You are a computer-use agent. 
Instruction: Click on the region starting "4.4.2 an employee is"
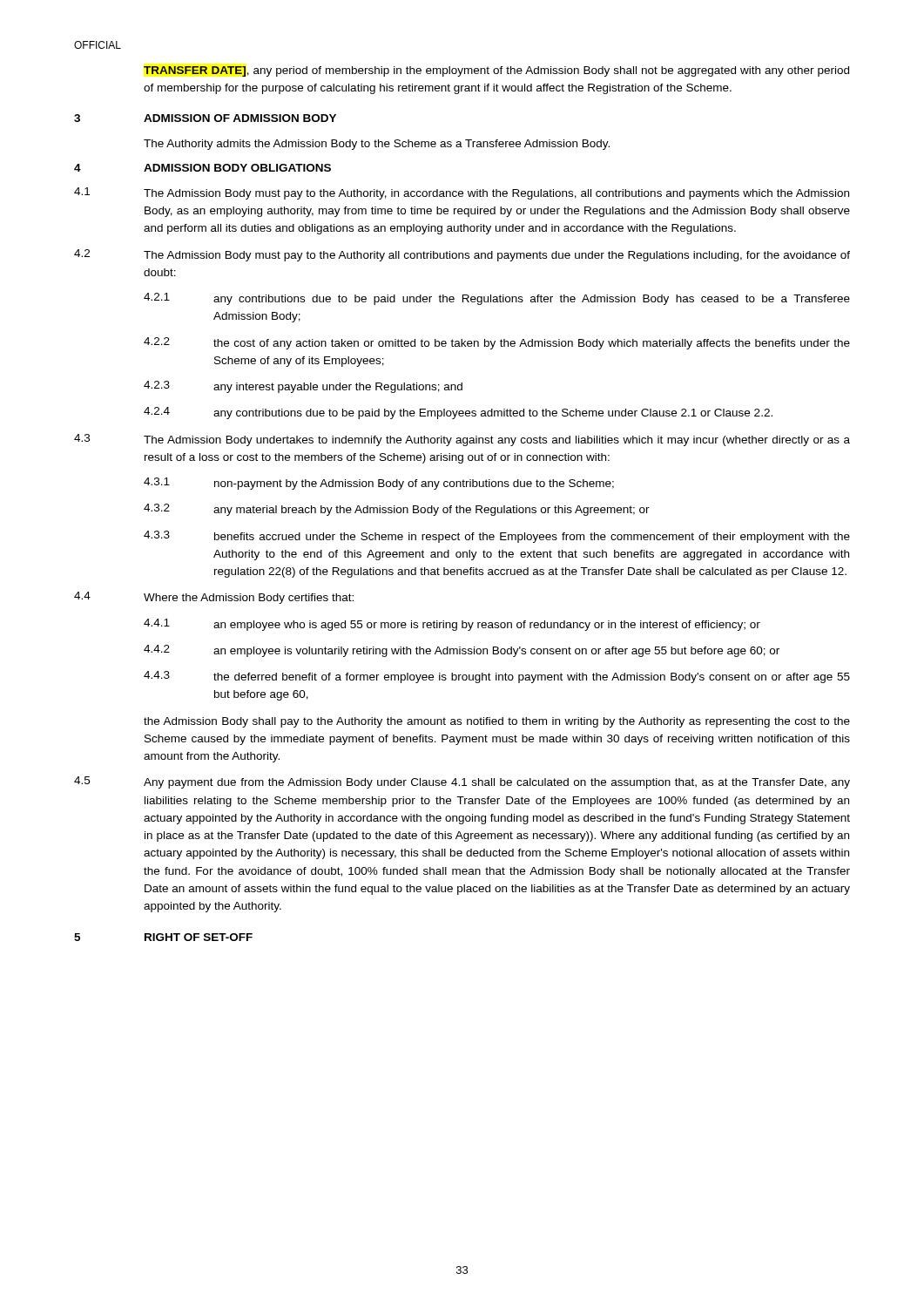pos(497,651)
